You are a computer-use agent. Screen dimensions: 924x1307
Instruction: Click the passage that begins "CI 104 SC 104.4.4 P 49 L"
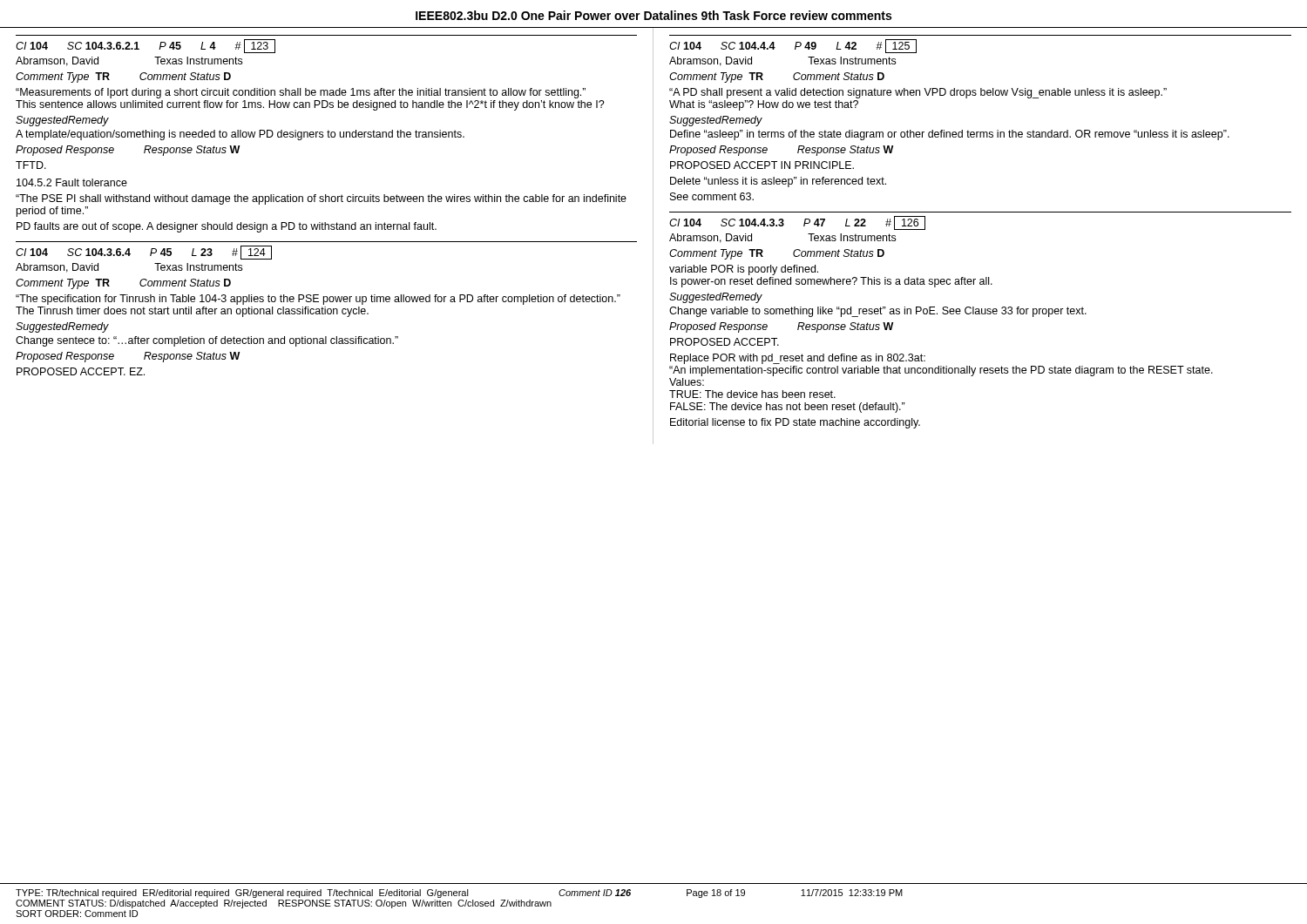[x=980, y=121]
